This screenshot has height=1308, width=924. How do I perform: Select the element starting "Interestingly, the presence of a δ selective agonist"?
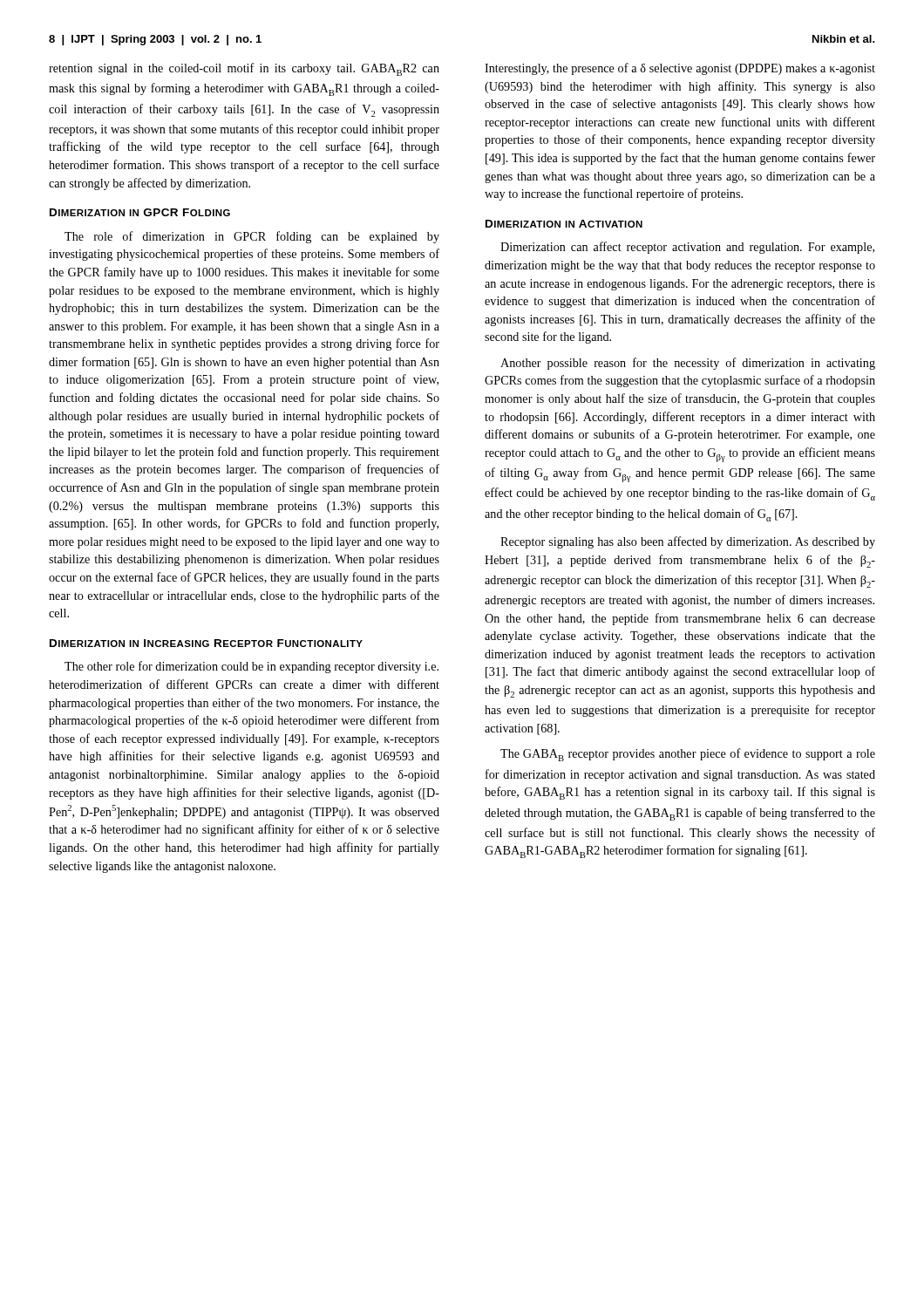tap(680, 131)
